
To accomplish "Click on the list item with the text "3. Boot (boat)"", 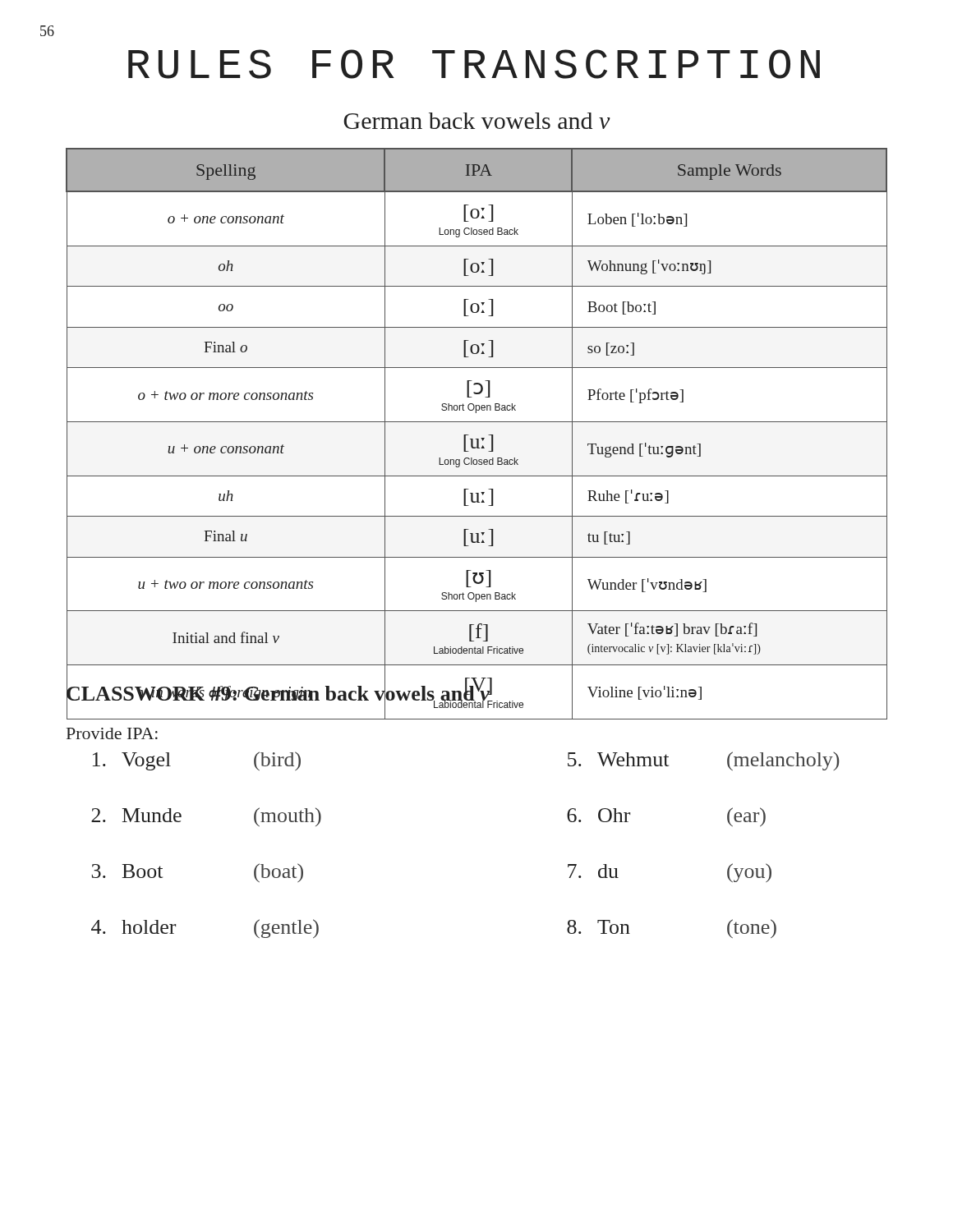I will click(x=242, y=871).
